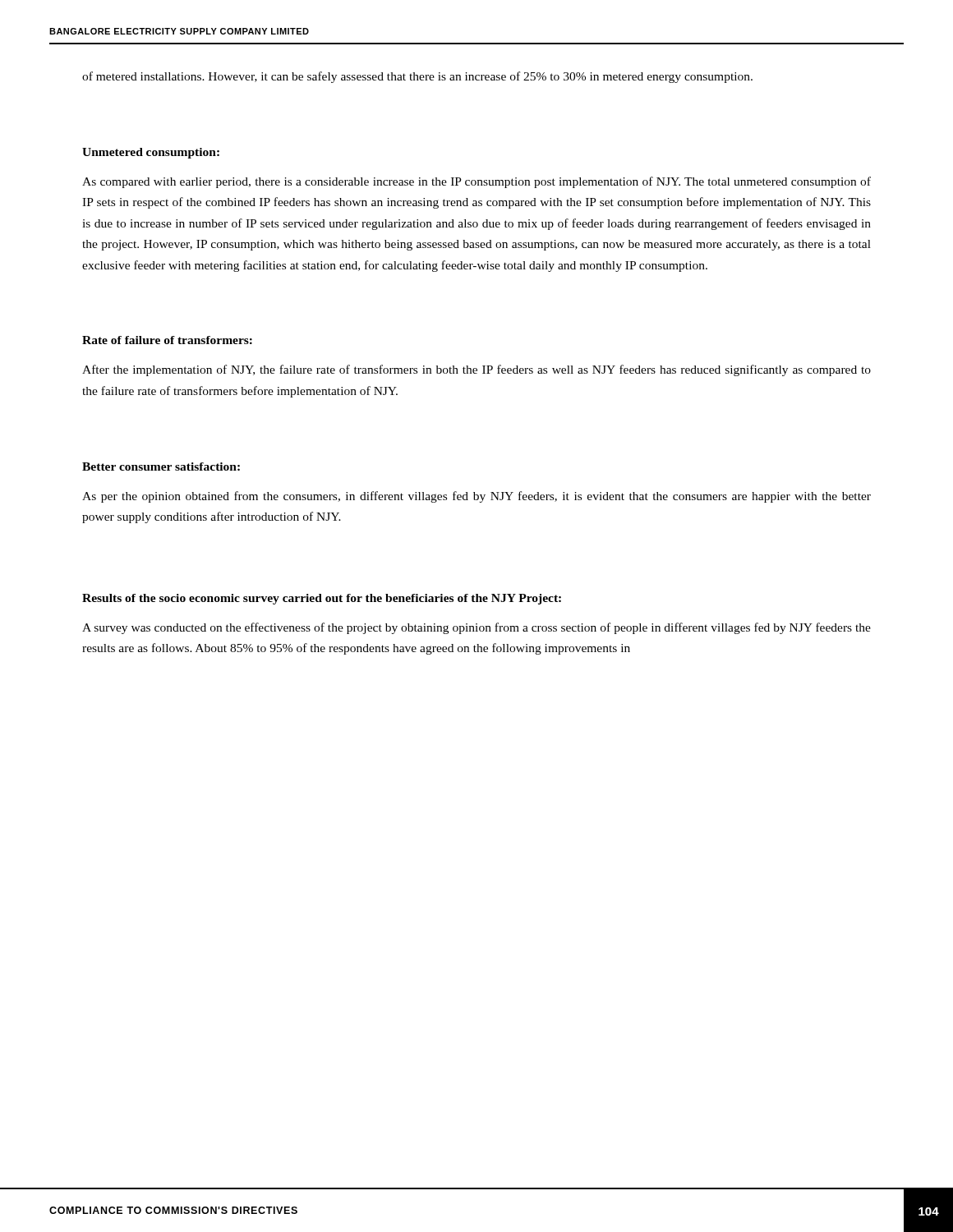Click on the text block that reads "A survey was conducted on the effectiveness"
Viewport: 953px width, 1232px height.
click(476, 637)
